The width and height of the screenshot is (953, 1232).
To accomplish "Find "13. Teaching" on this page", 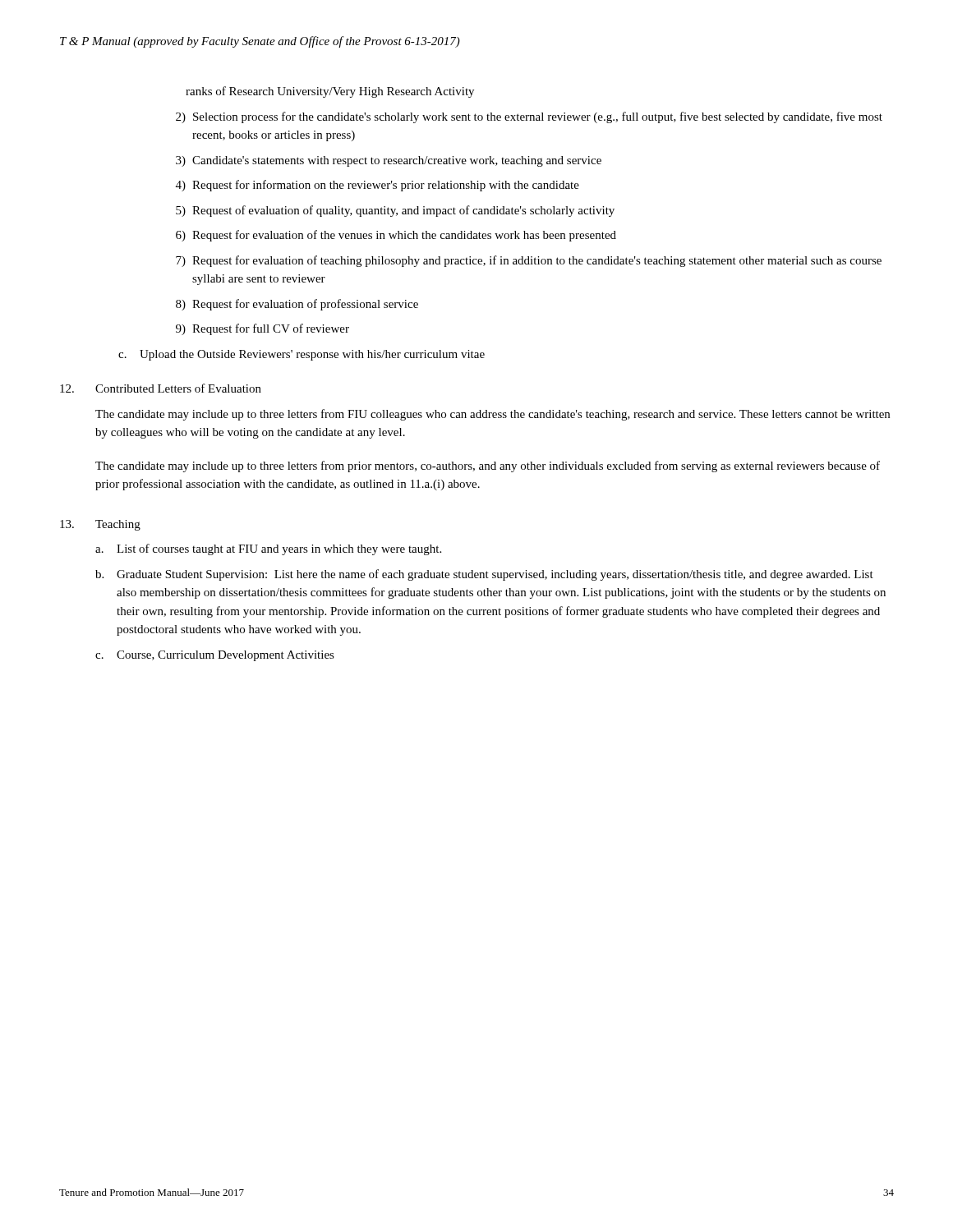I will click(100, 524).
